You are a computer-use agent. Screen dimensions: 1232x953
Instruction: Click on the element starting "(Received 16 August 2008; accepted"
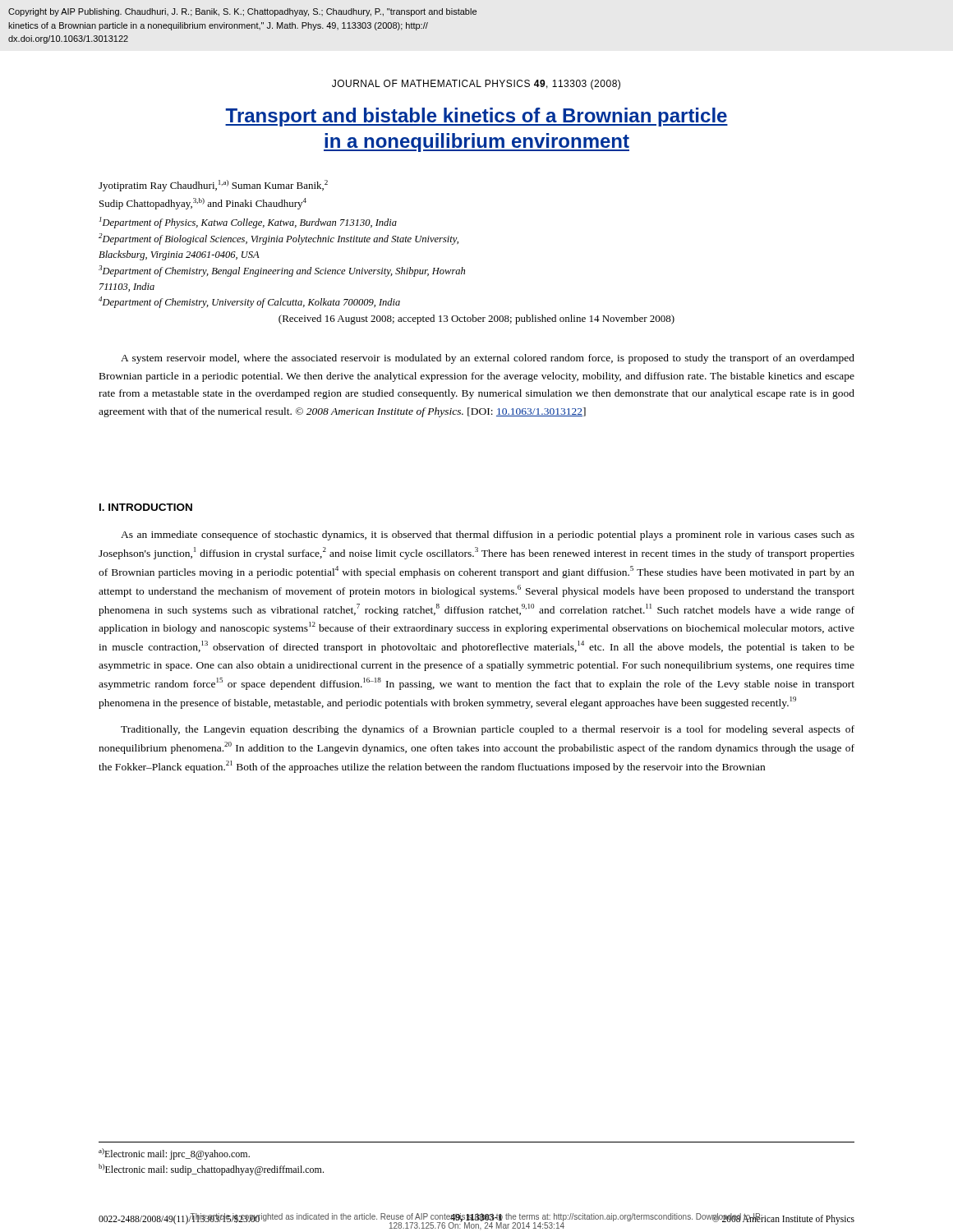click(476, 318)
